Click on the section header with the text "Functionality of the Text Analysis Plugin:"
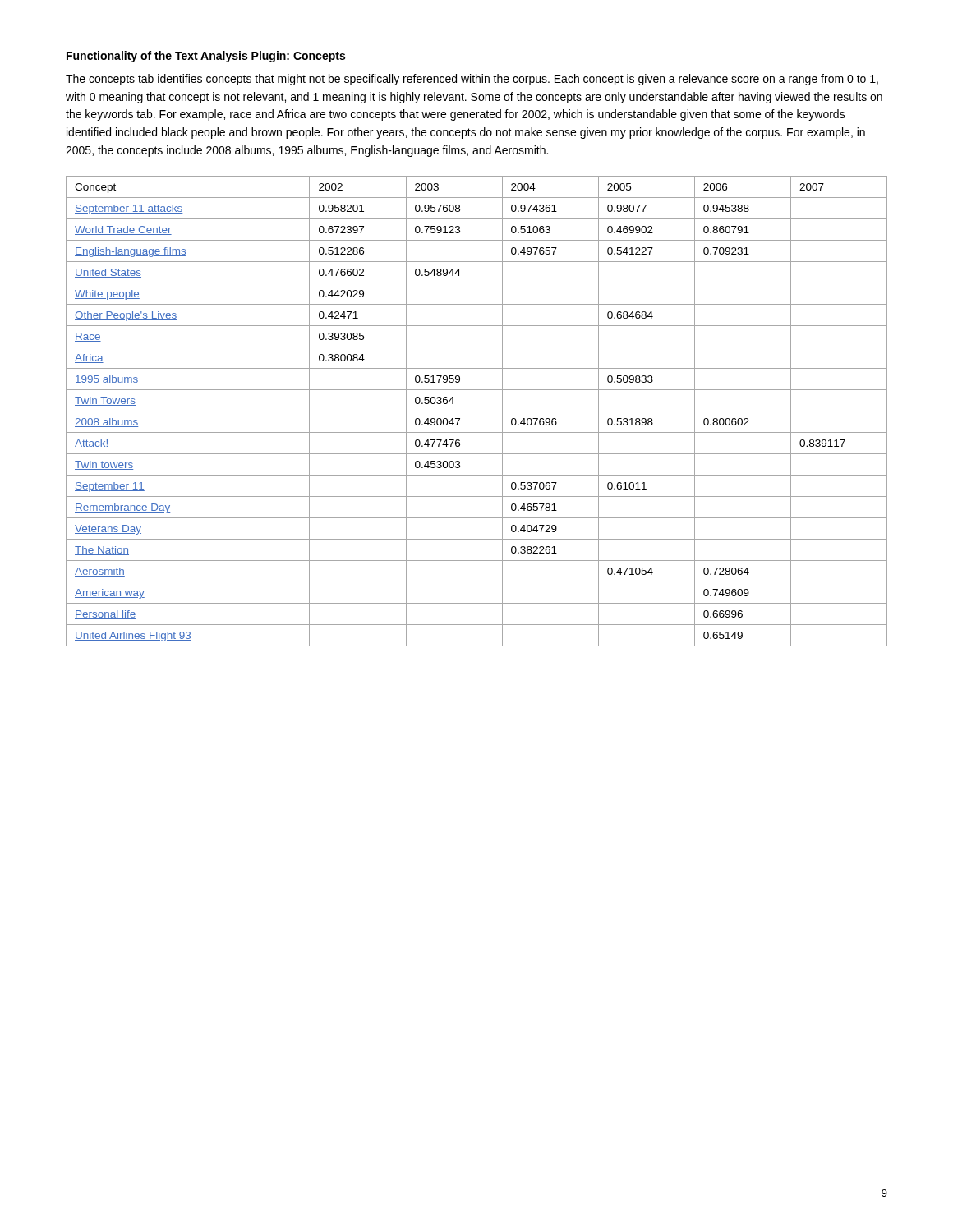Screen dimensions: 1232x953 point(206,56)
